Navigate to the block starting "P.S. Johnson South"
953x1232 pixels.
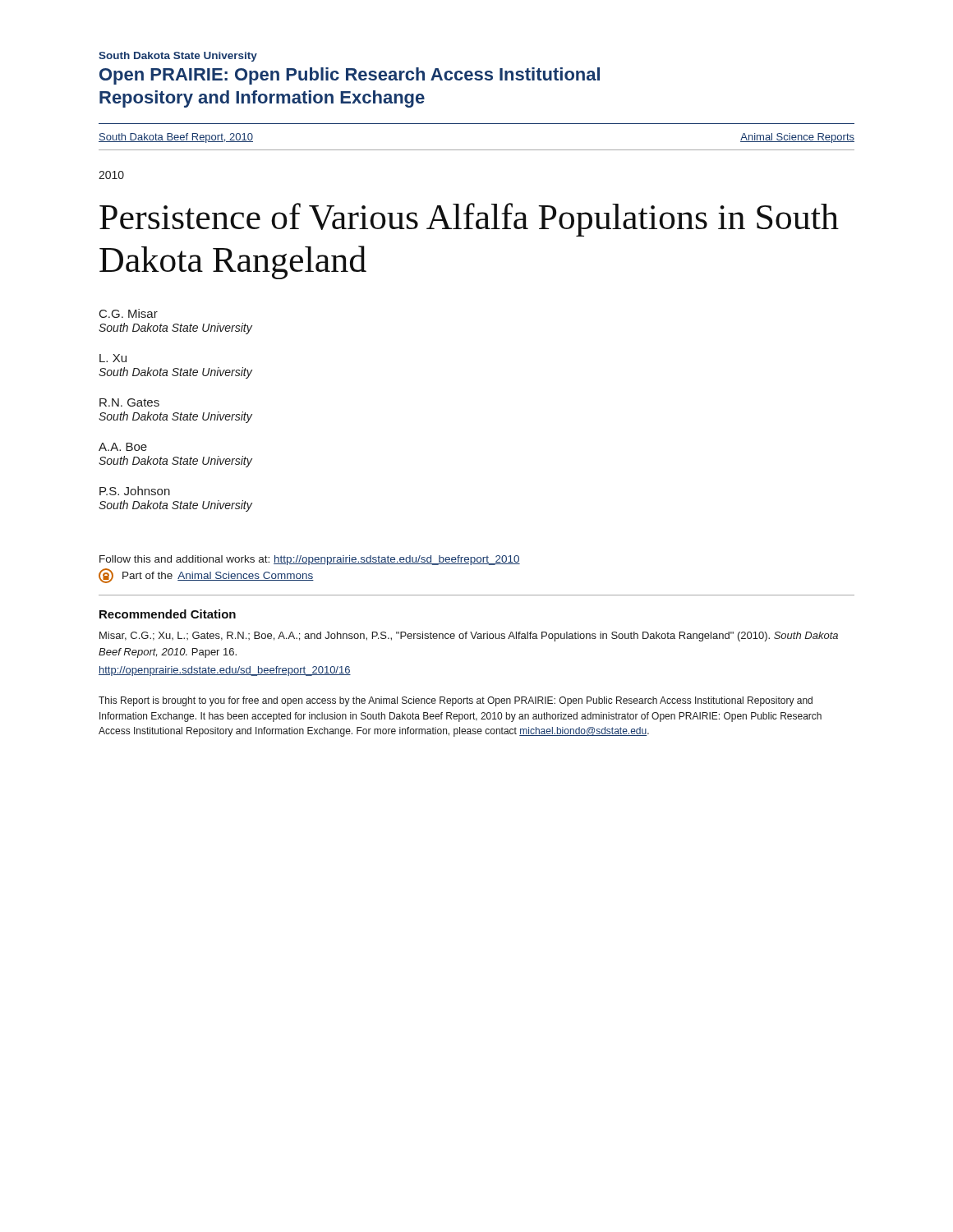(135, 491)
